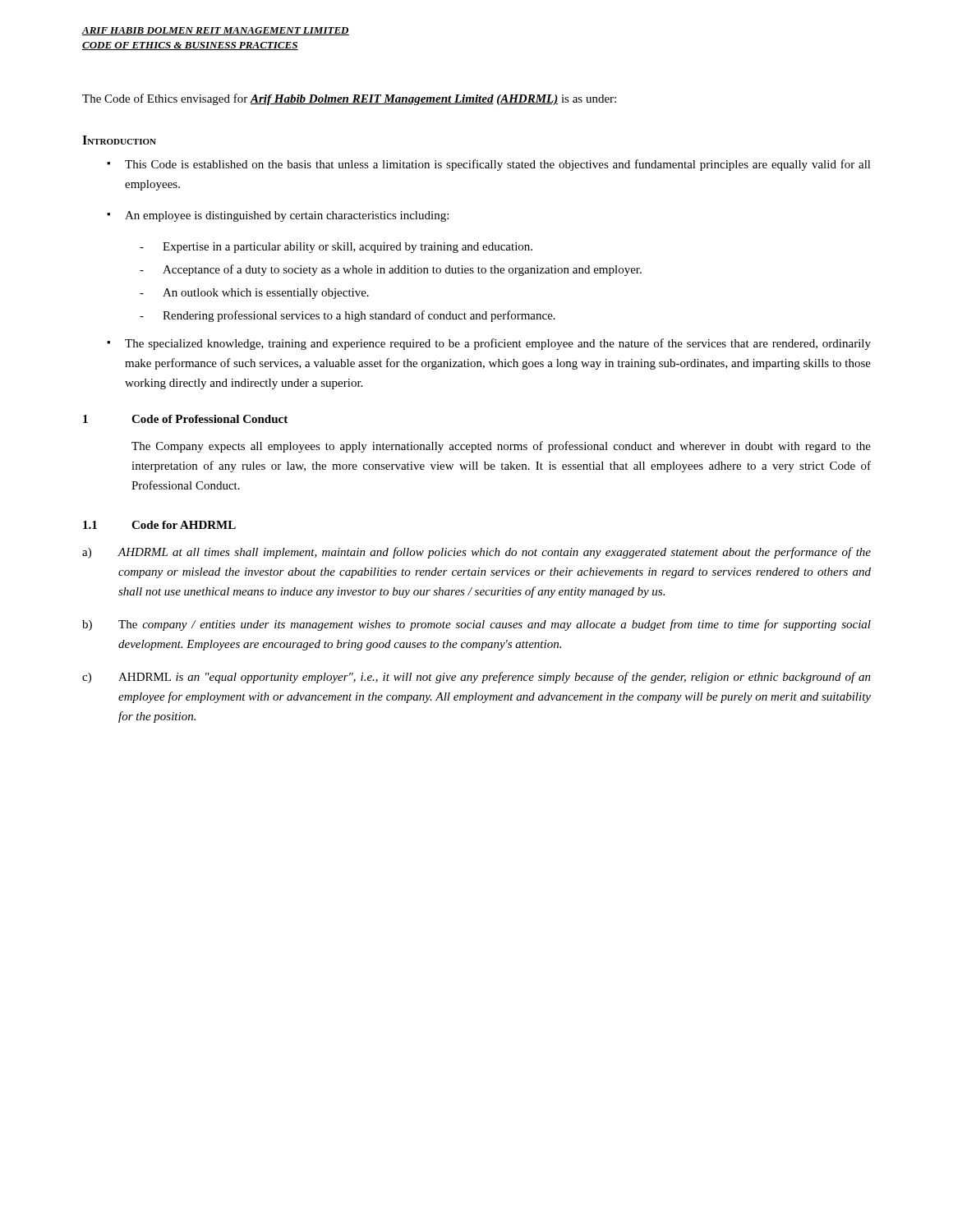The width and height of the screenshot is (953, 1232).
Task: Select the text block starting "1.1 Code for AHDRML"
Action: pyautogui.click(x=159, y=525)
